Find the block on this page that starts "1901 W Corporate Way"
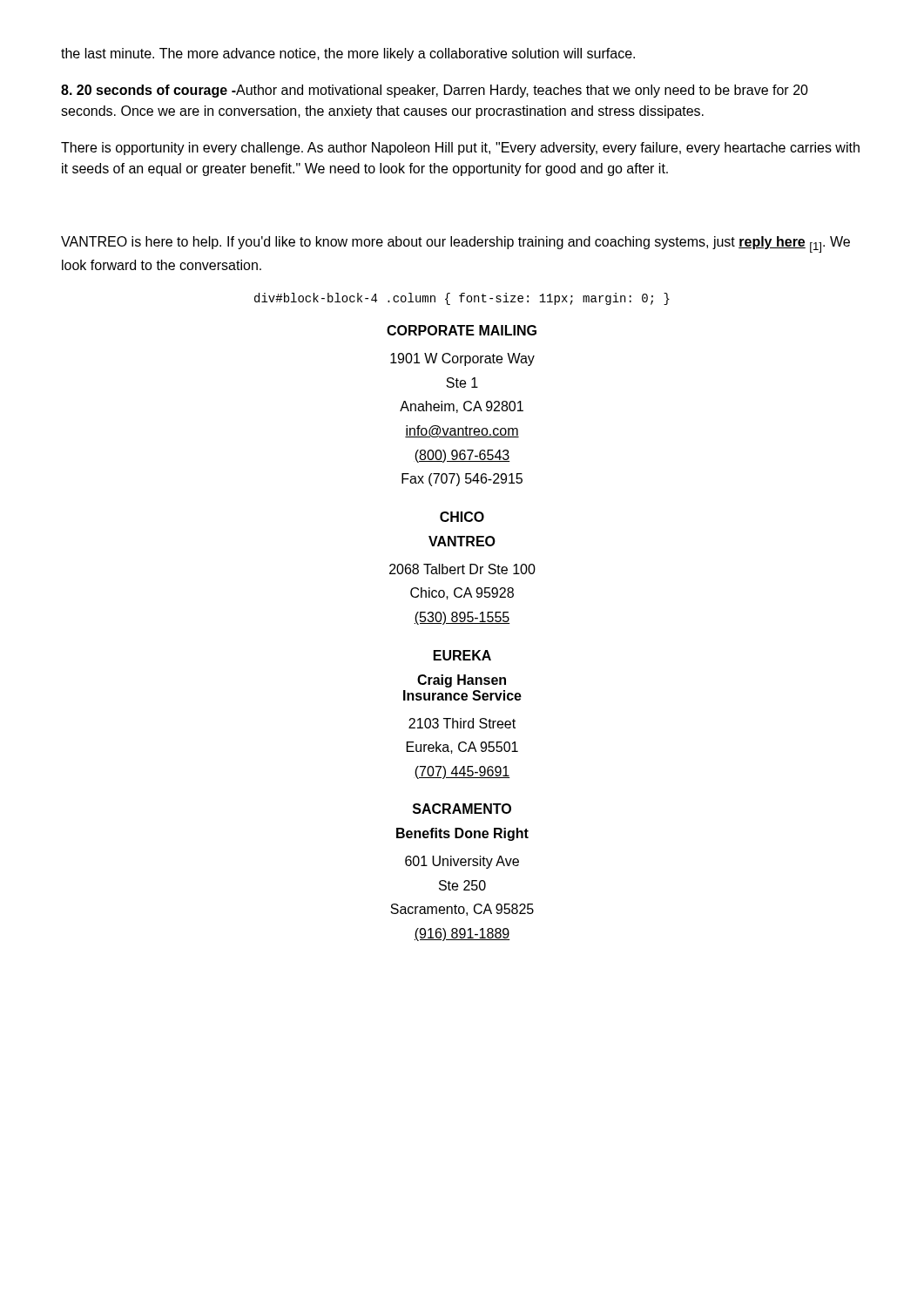Image resolution: width=924 pixels, height=1307 pixels. [x=462, y=419]
